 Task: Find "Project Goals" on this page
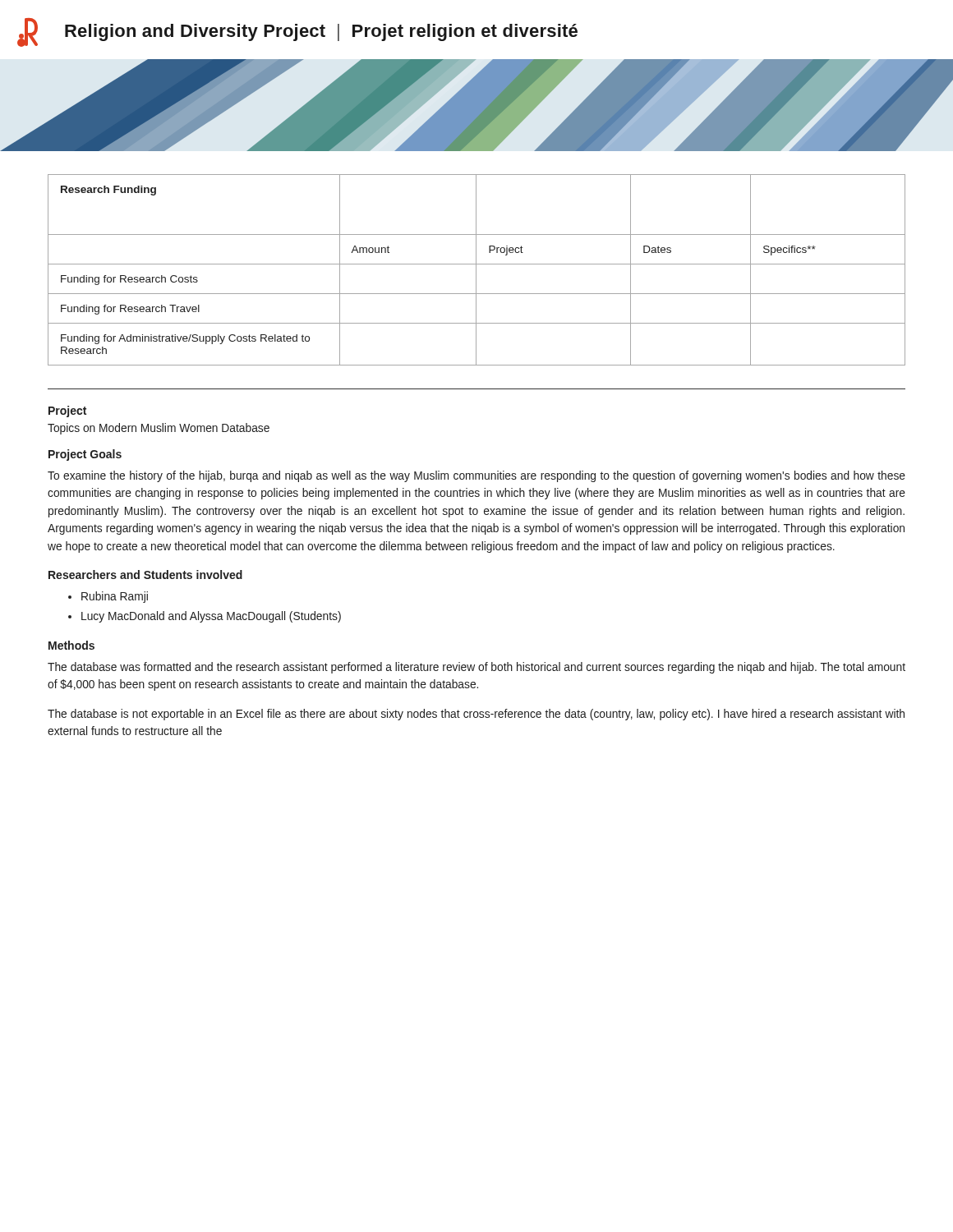click(85, 454)
